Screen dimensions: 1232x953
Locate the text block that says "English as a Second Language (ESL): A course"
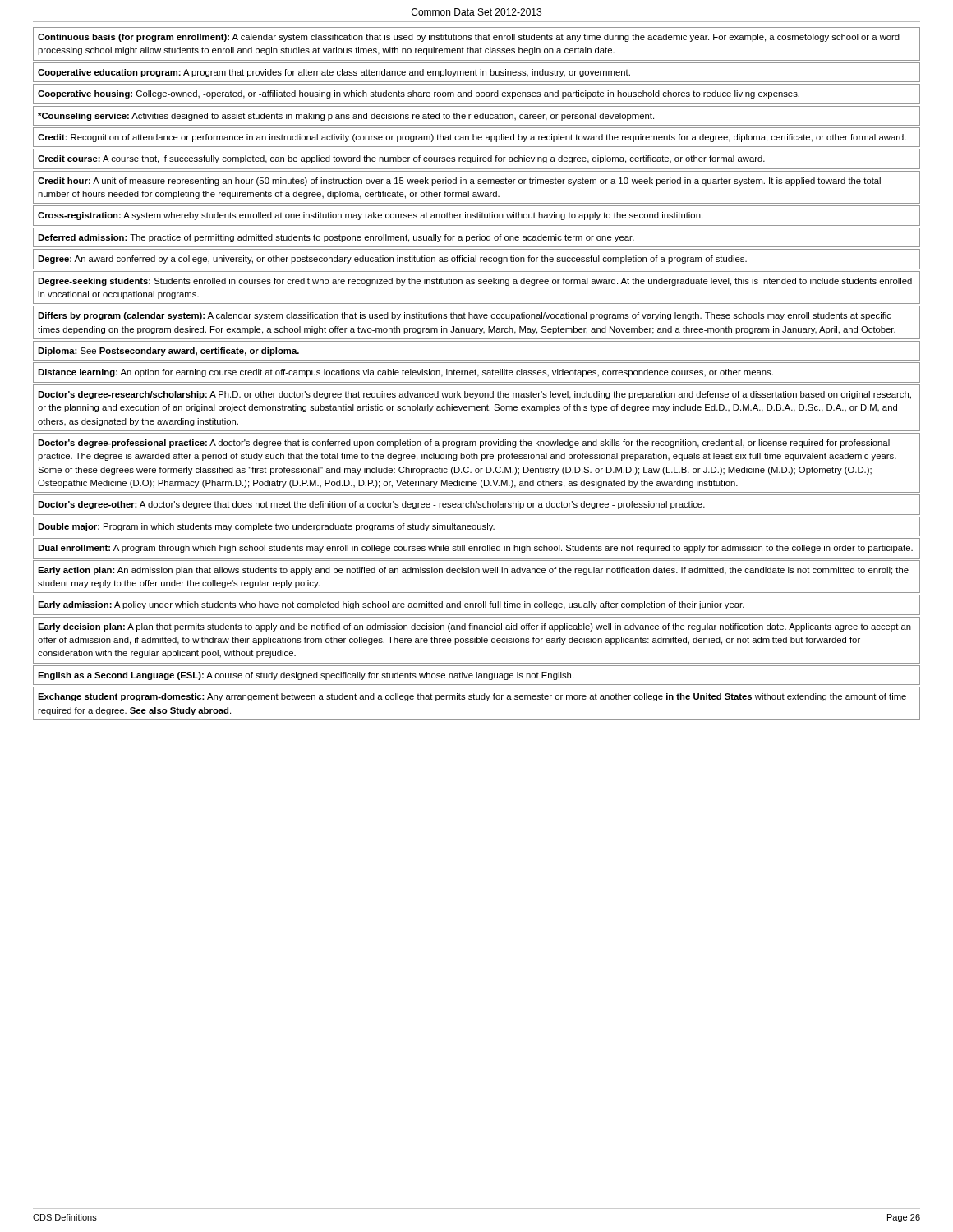coord(476,675)
